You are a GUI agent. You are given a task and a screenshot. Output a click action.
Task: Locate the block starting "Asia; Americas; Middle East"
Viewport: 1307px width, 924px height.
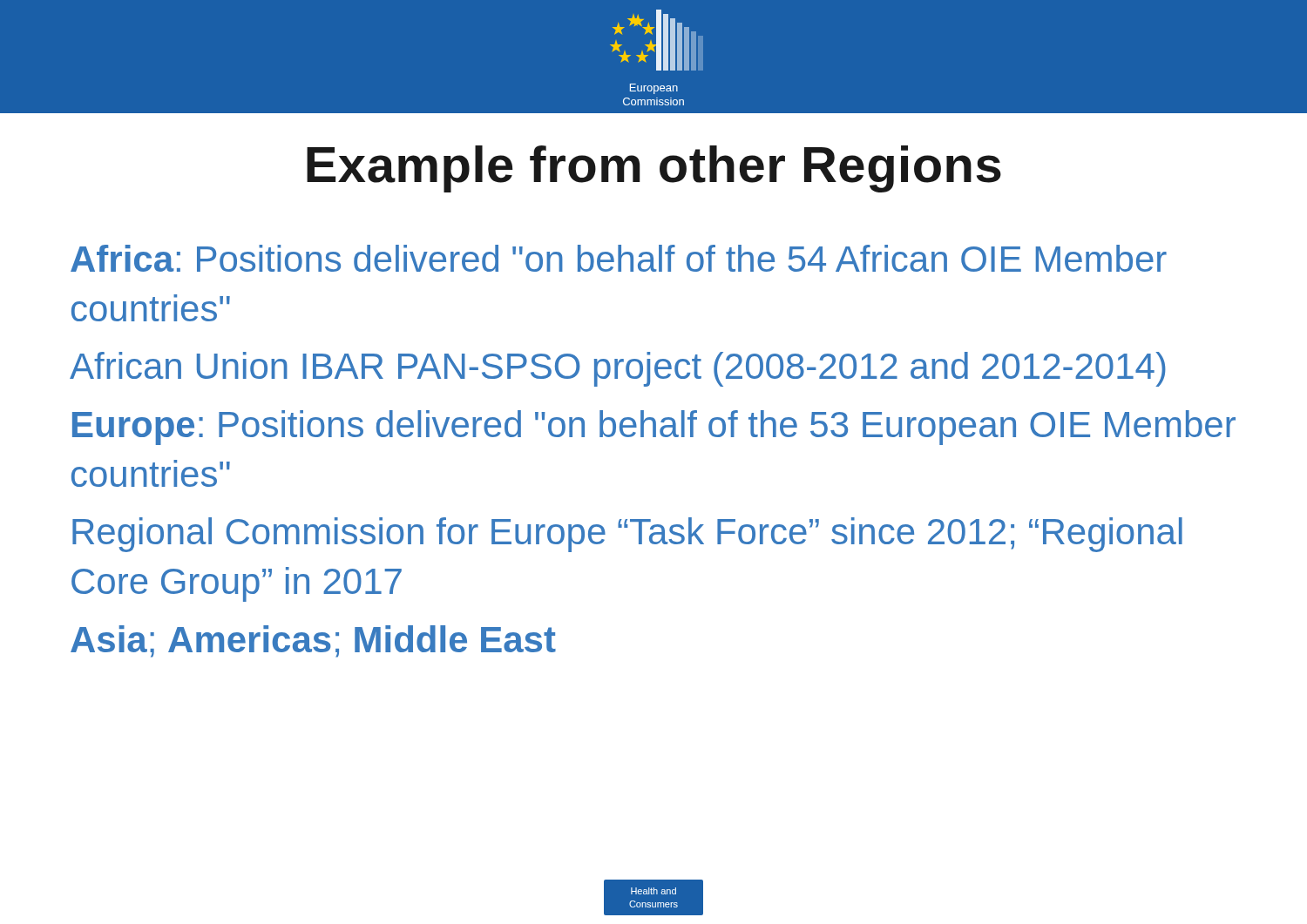pos(313,641)
